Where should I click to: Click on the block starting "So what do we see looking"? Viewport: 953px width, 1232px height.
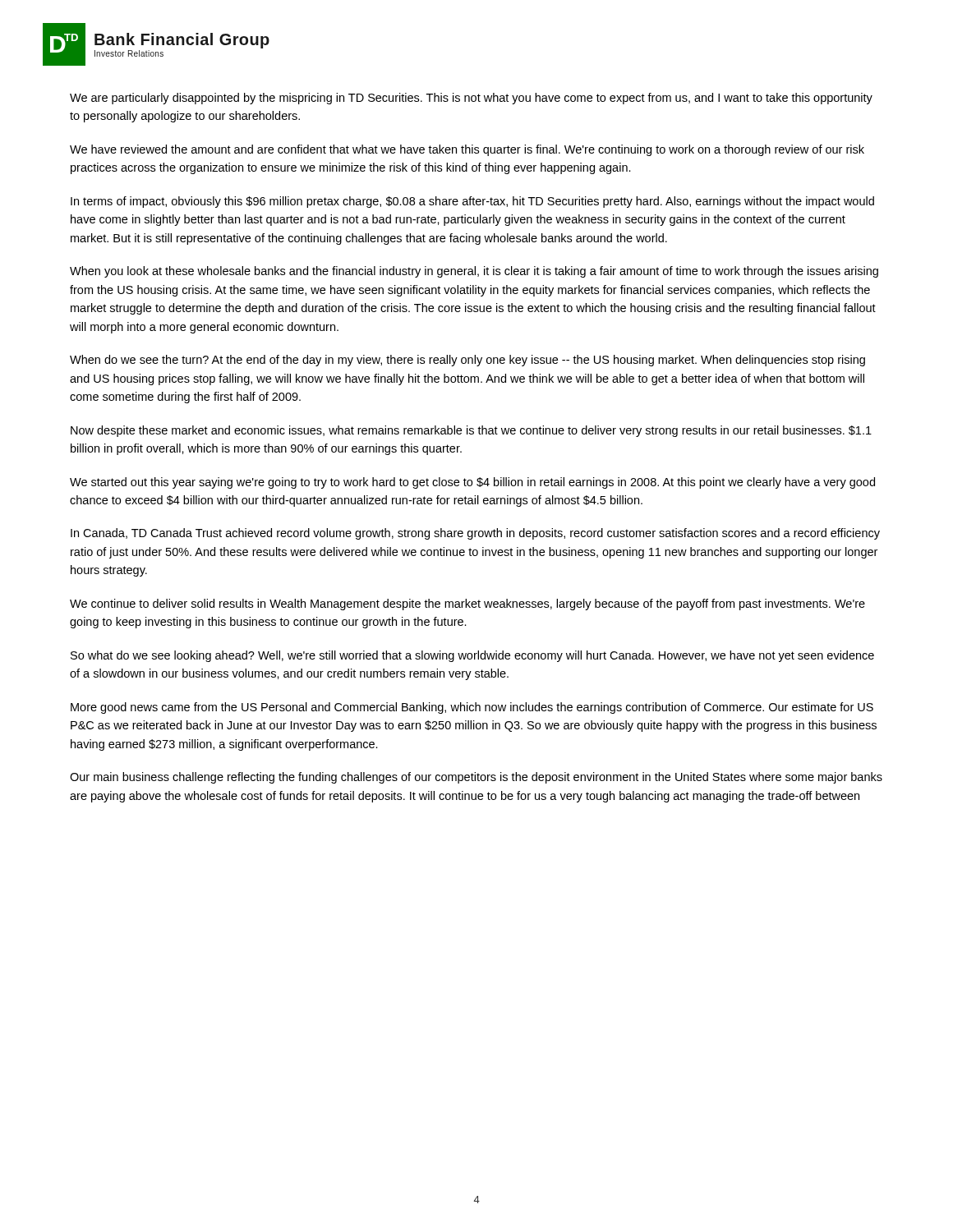click(x=472, y=664)
